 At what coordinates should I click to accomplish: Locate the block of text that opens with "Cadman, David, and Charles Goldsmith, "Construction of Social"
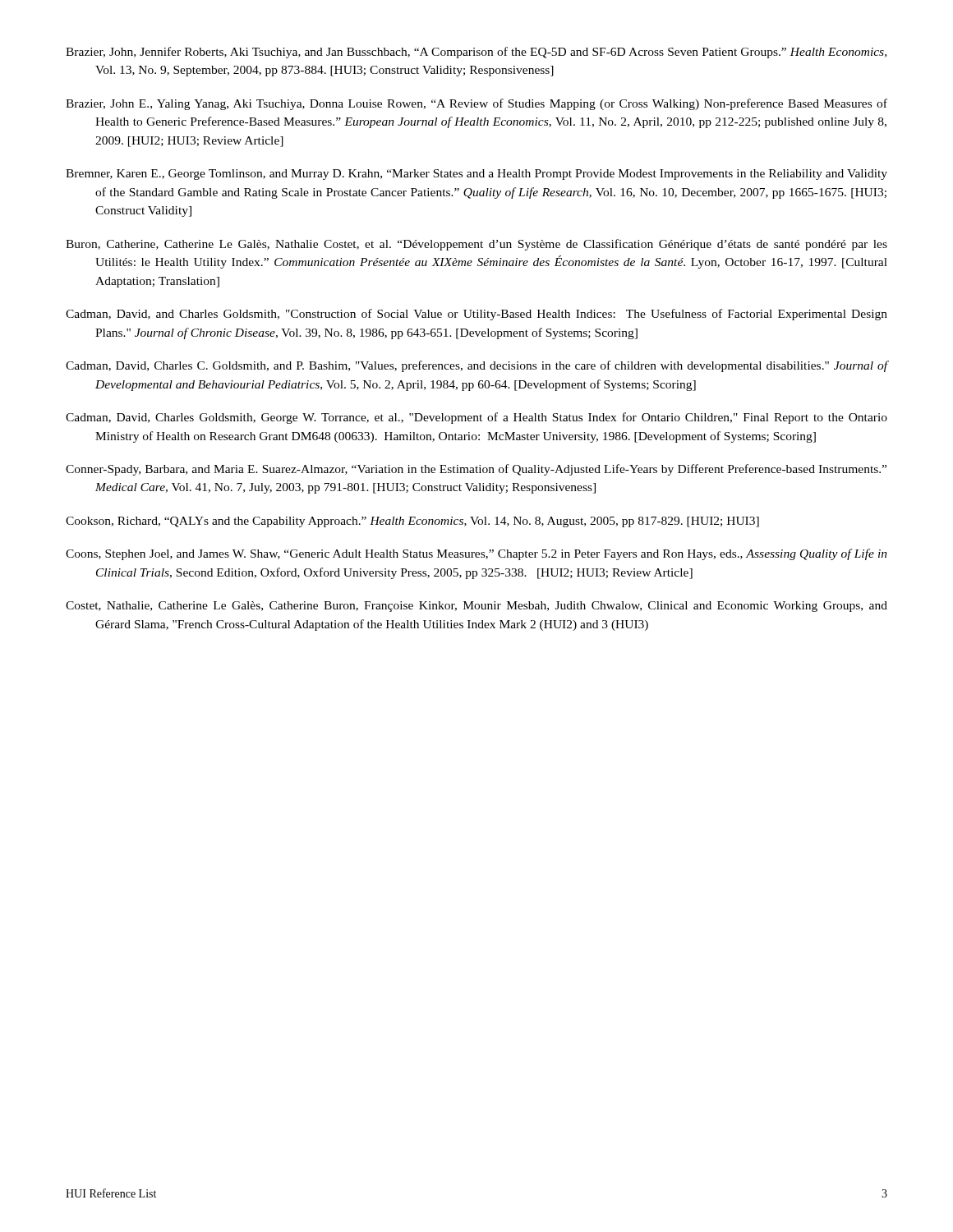point(476,323)
